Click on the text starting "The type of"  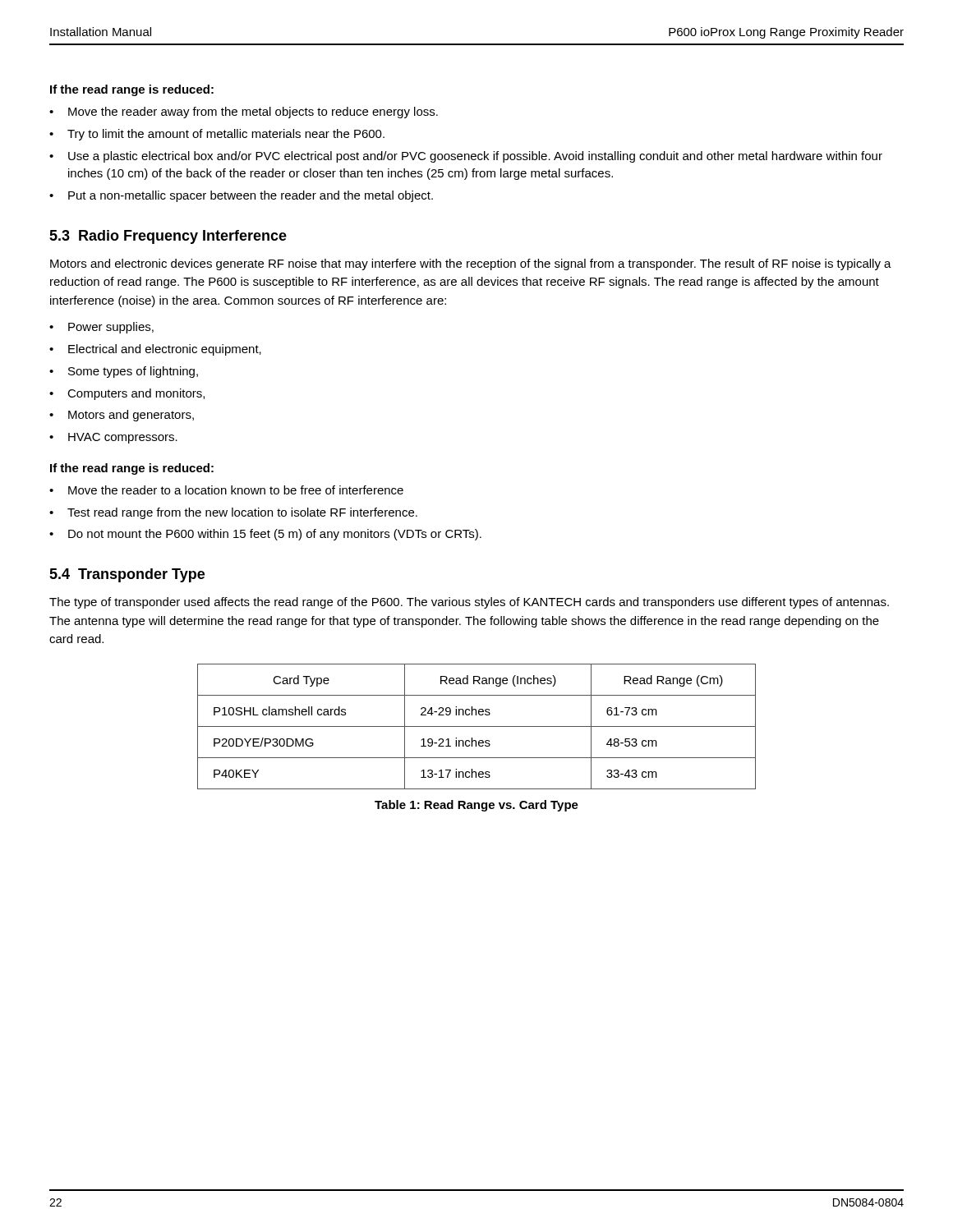point(470,620)
